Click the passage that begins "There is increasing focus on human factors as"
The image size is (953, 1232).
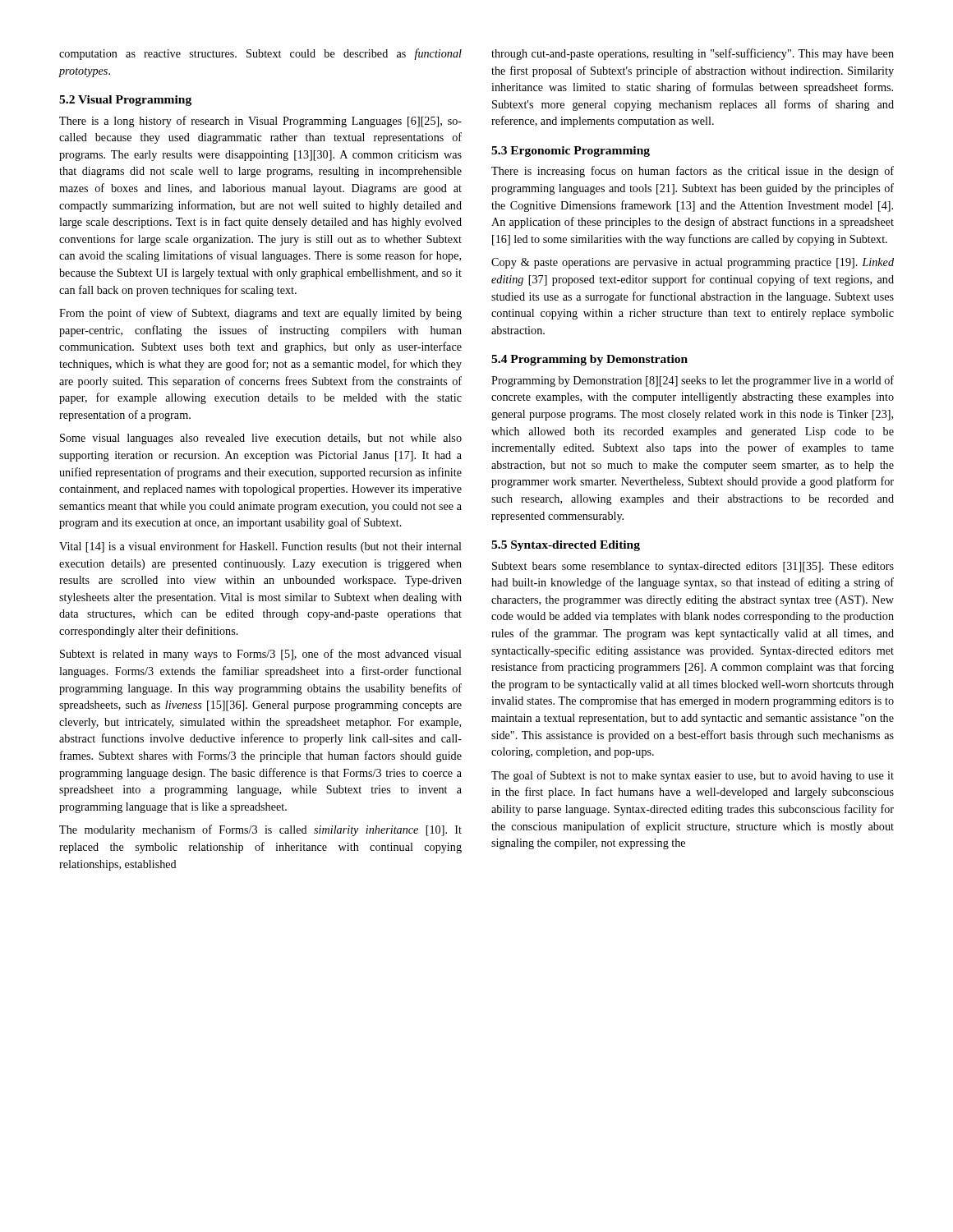(x=693, y=251)
